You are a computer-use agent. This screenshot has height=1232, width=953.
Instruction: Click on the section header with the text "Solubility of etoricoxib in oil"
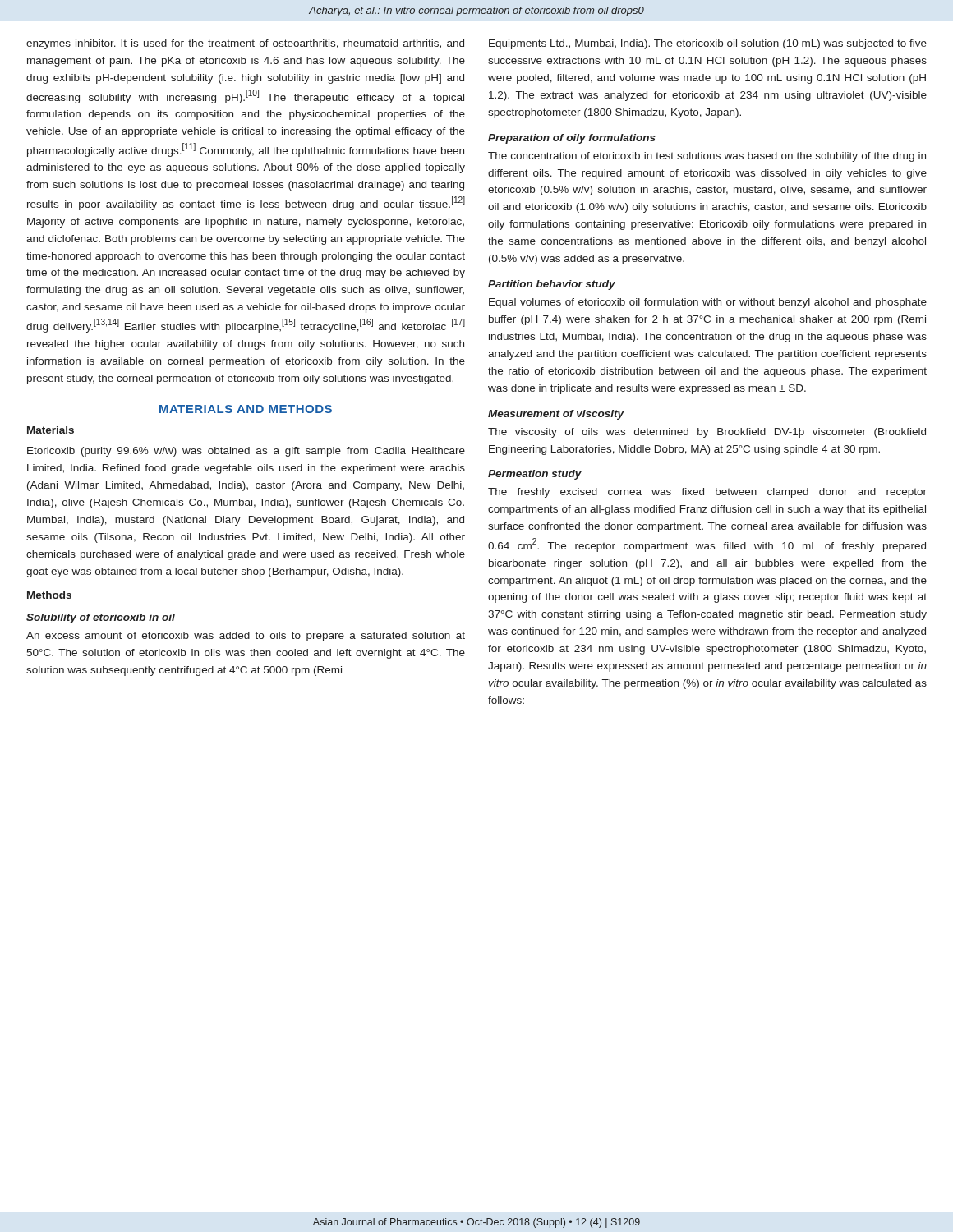(101, 617)
